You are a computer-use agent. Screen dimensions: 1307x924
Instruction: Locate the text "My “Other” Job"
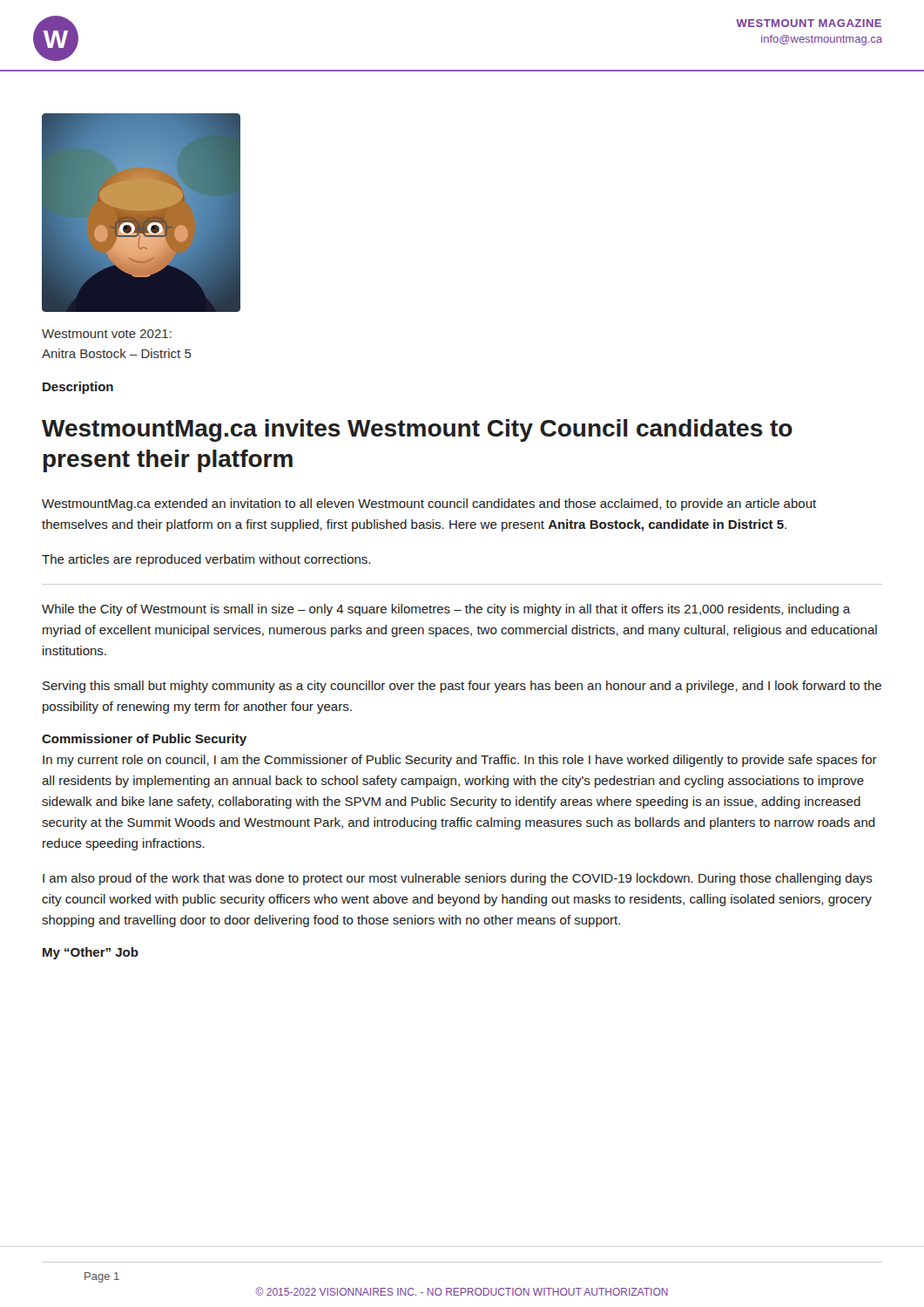(x=90, y=952)
